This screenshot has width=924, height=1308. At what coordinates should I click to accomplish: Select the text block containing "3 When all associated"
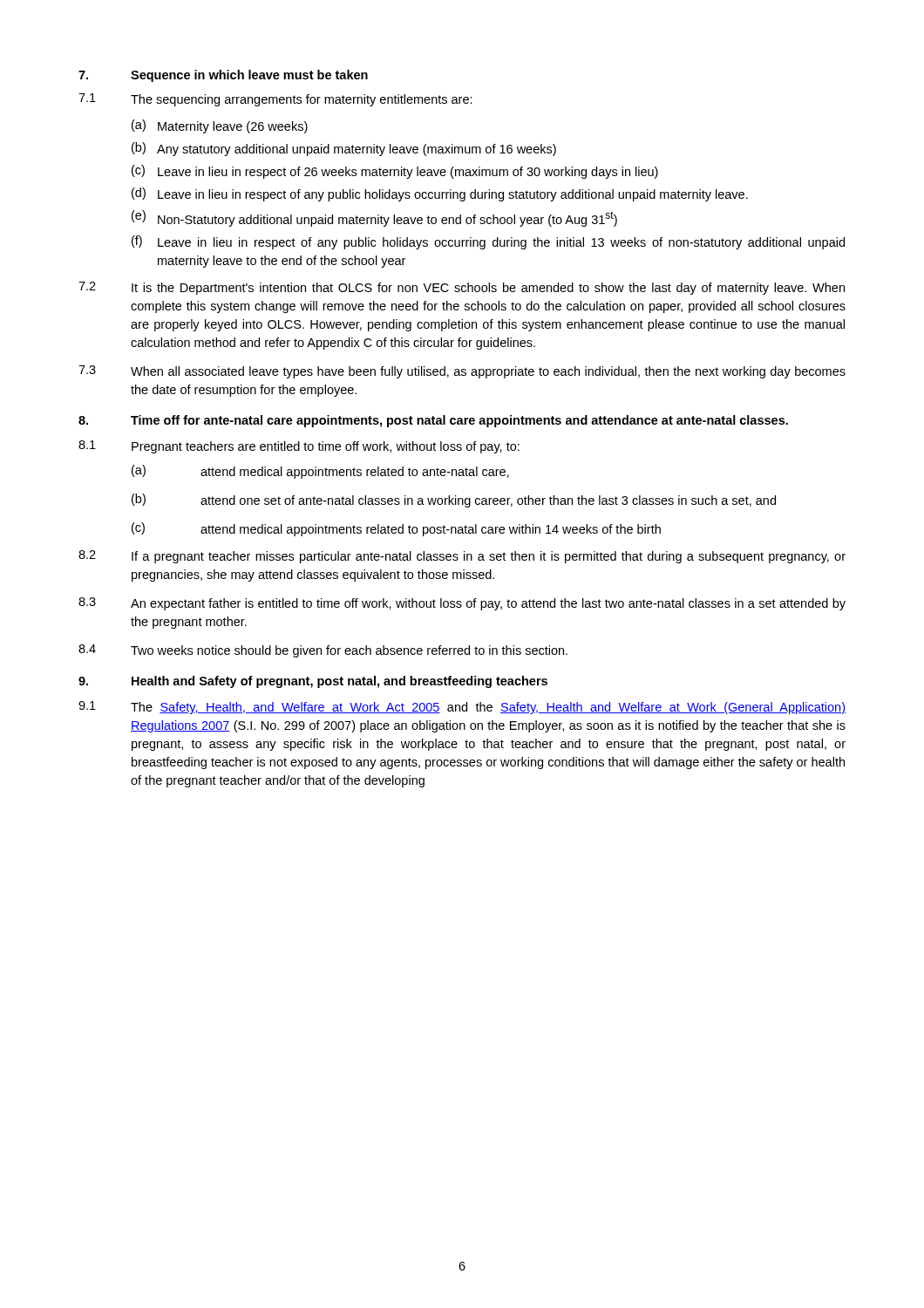(x=462, y=381)
